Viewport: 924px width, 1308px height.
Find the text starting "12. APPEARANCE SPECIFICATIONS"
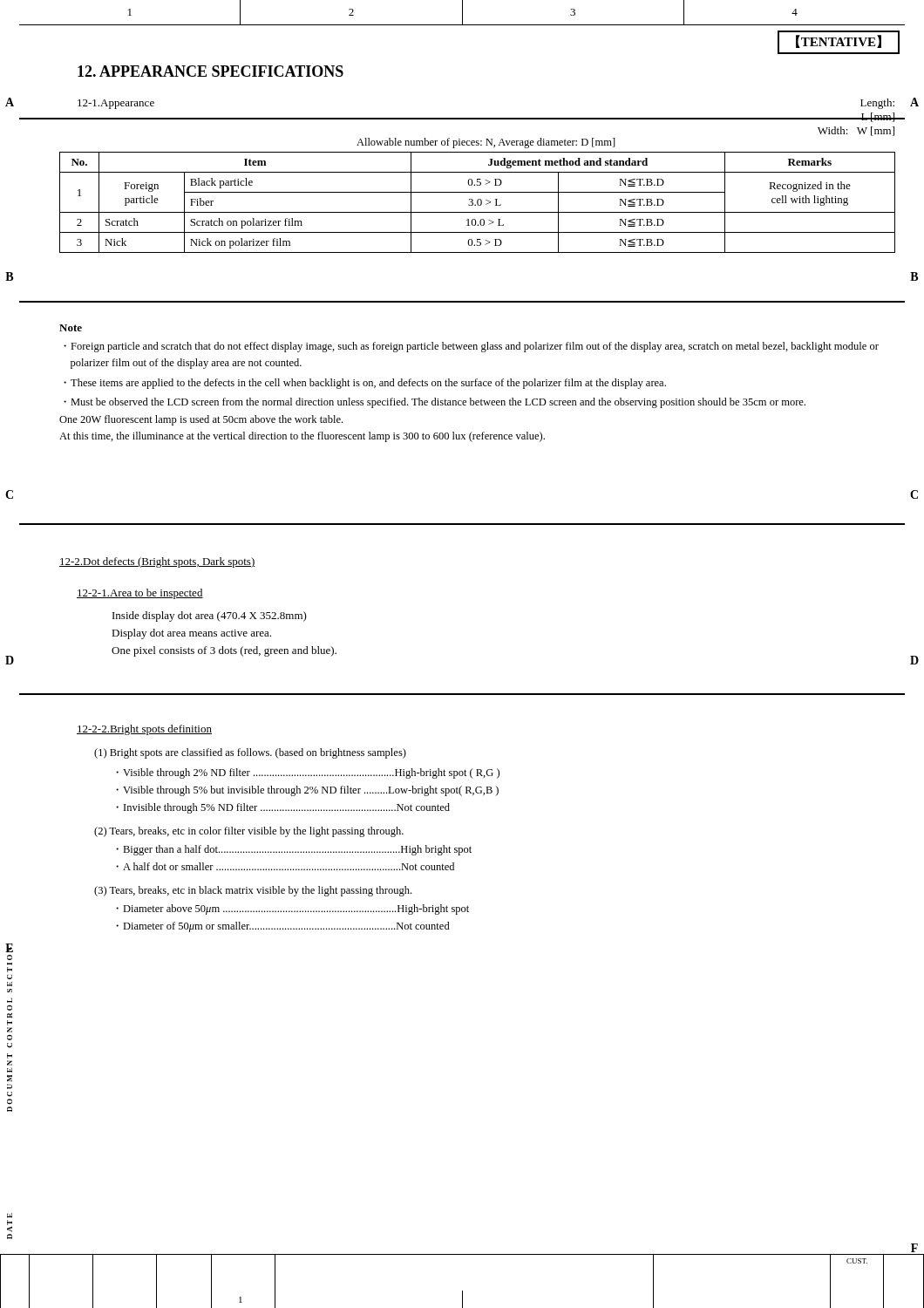point(210,71)
